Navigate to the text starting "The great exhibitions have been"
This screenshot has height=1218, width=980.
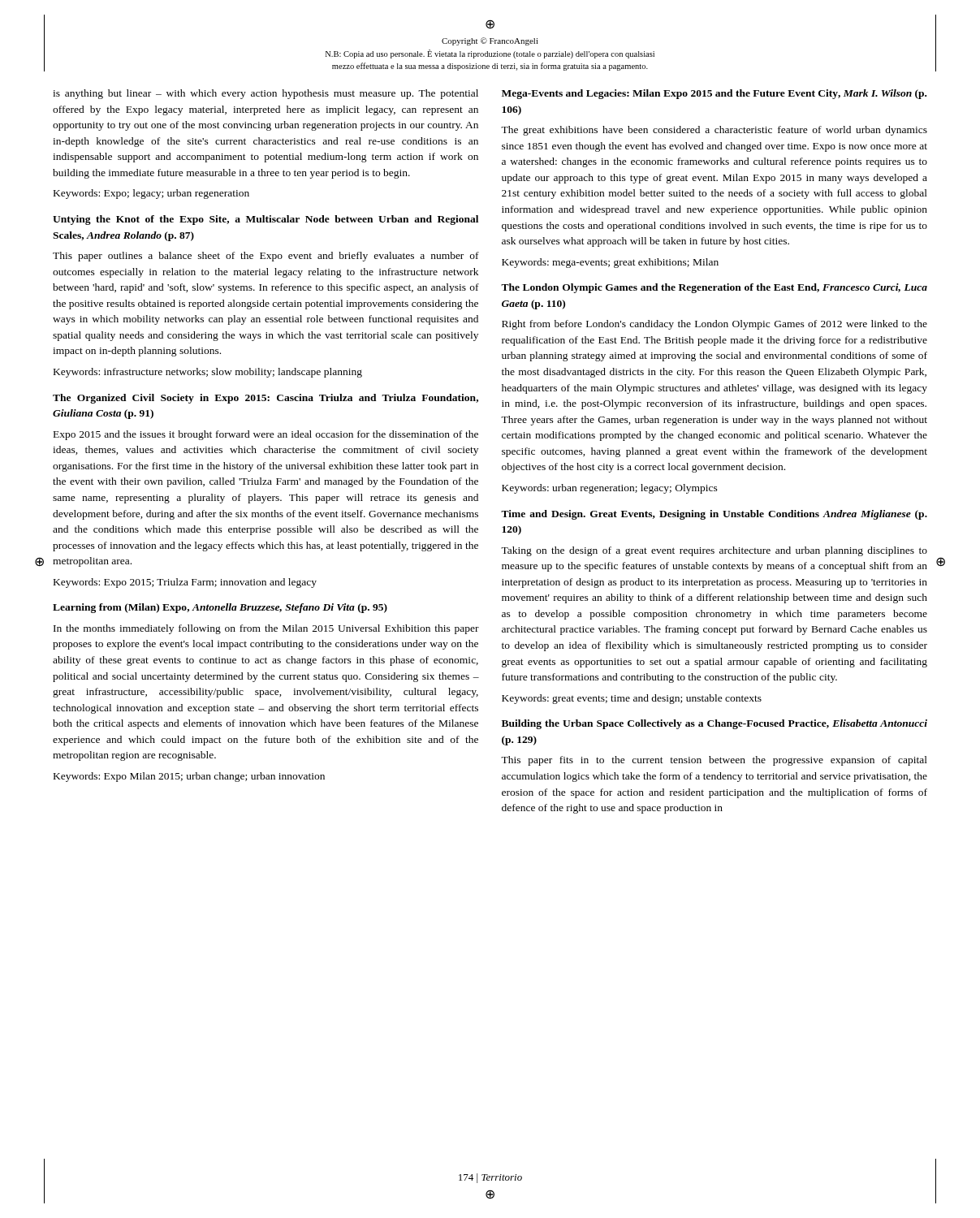coord(714,196)
